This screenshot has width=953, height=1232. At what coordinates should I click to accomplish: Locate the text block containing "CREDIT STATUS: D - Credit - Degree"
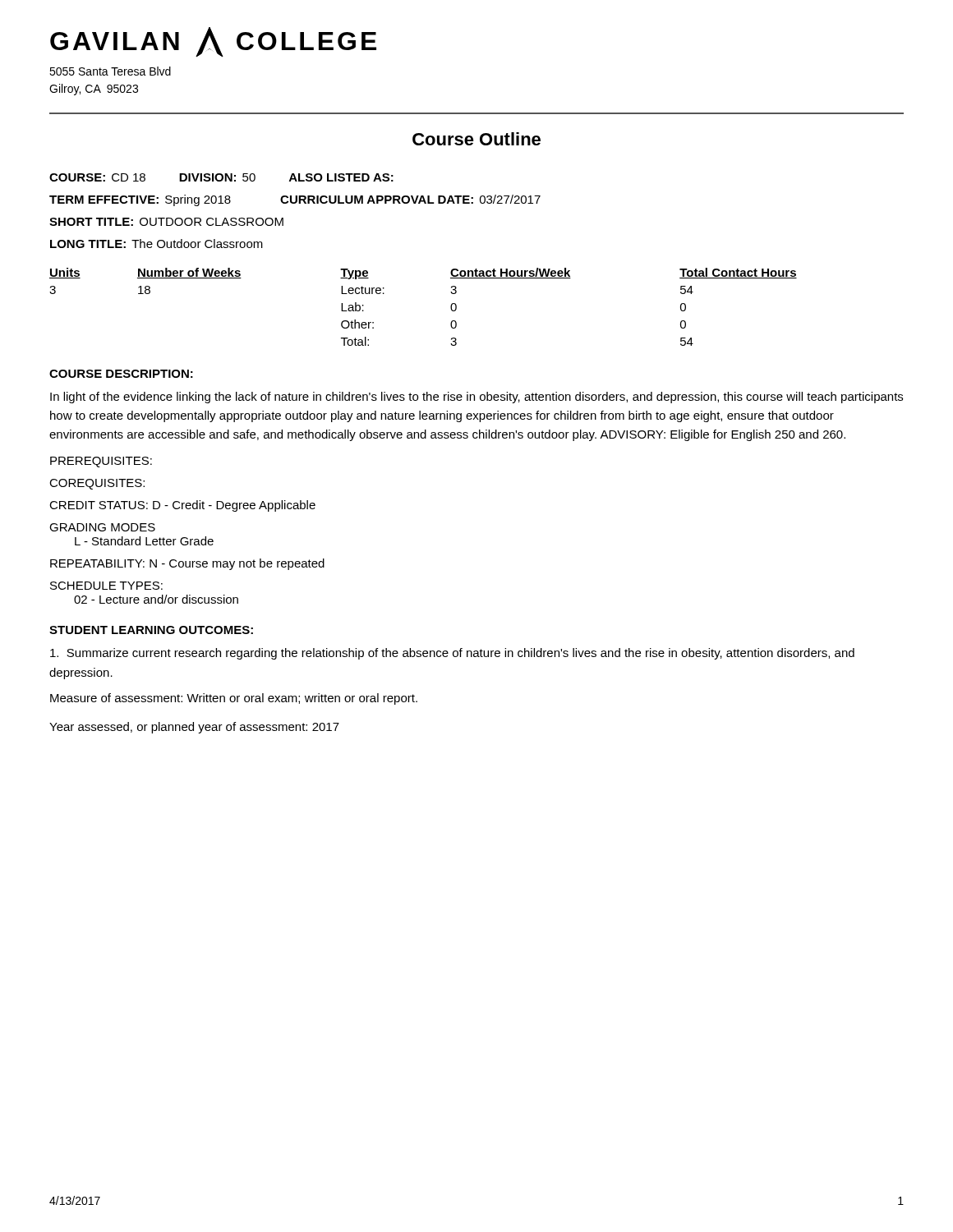(x=182, y=505)
